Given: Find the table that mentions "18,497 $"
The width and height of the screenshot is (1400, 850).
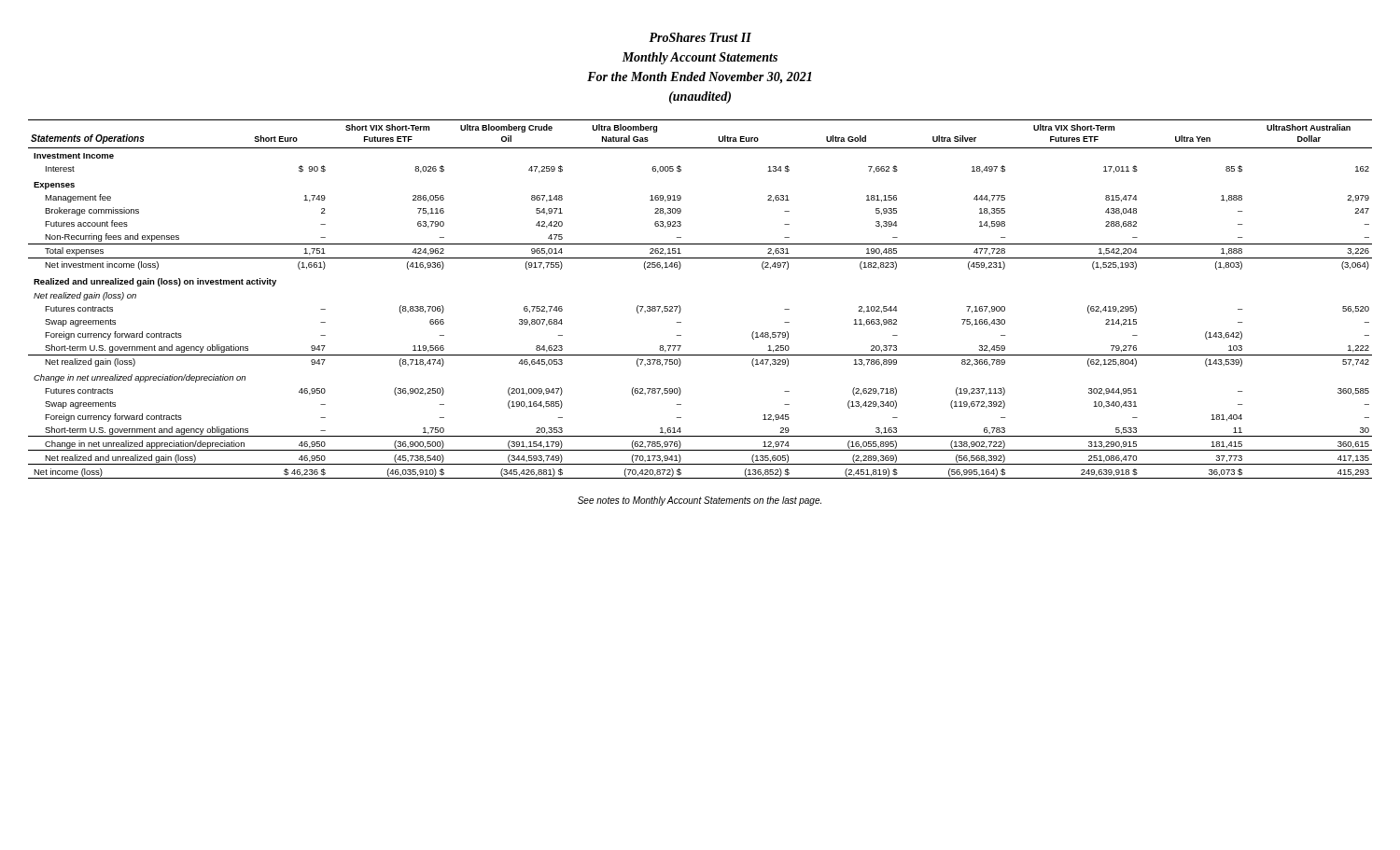Looking at the screenshot, I should pos(700,299).
